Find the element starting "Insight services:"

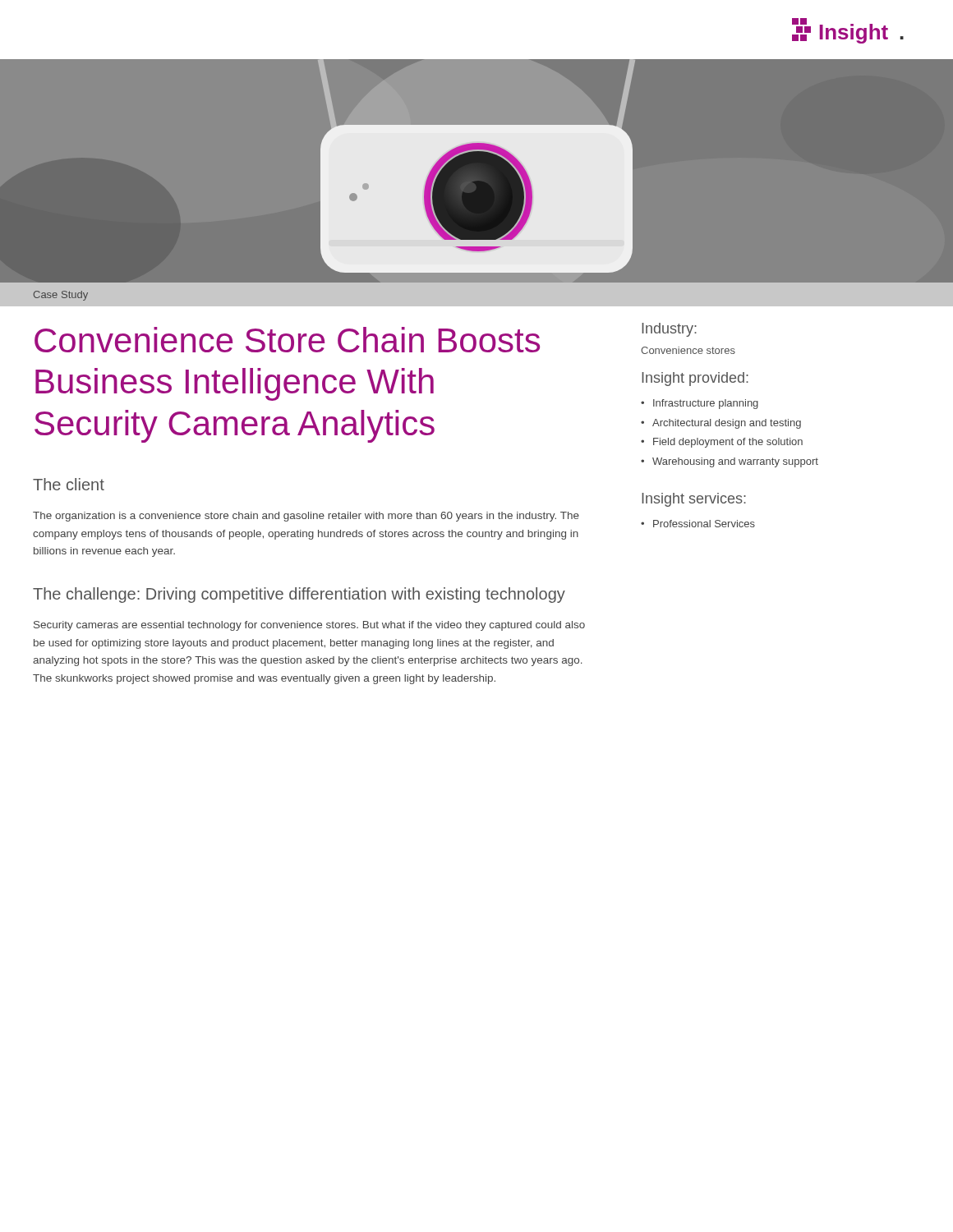pyautogui.click(x=694, y=499)
